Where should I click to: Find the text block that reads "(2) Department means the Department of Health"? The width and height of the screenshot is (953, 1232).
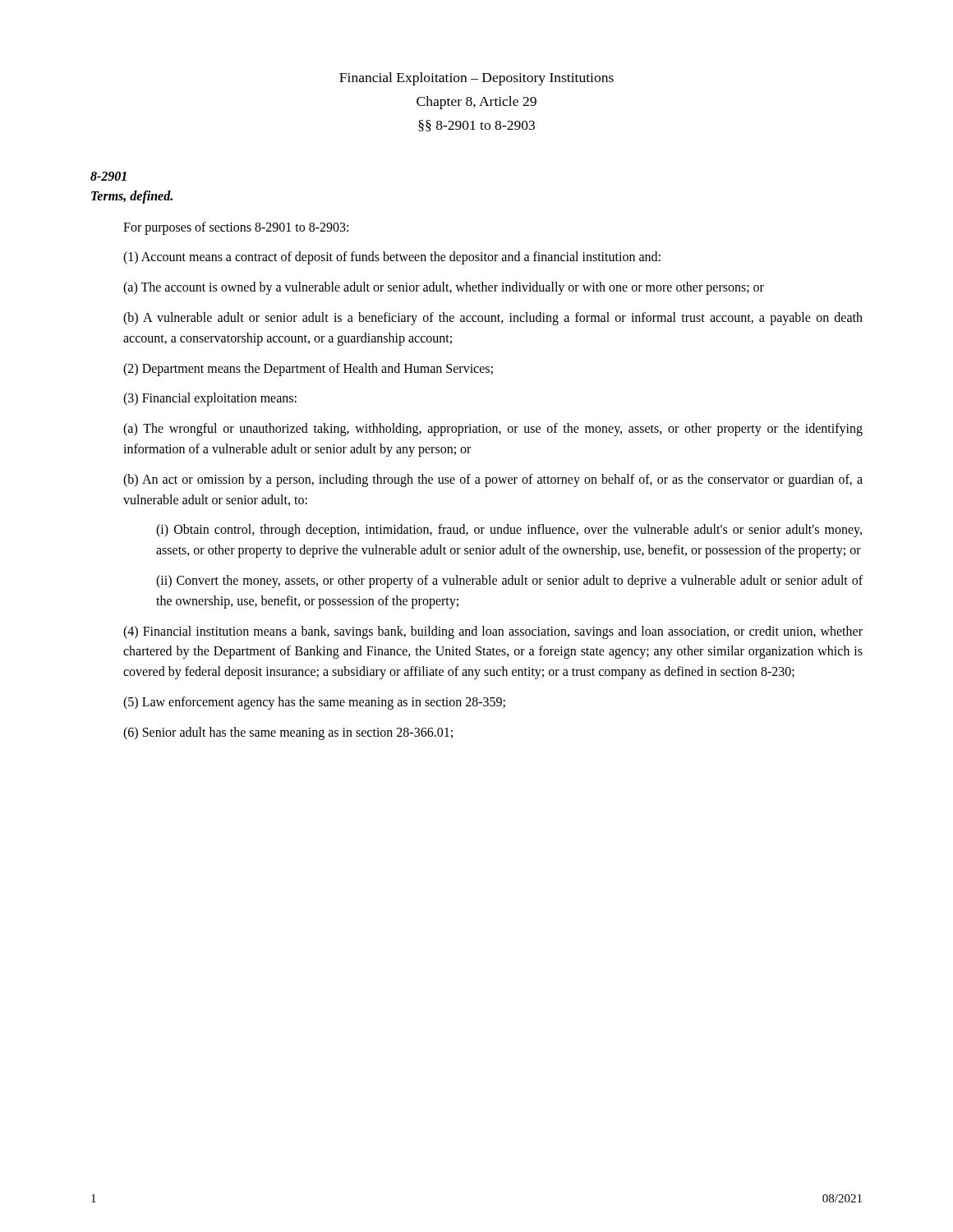point(308,368)
